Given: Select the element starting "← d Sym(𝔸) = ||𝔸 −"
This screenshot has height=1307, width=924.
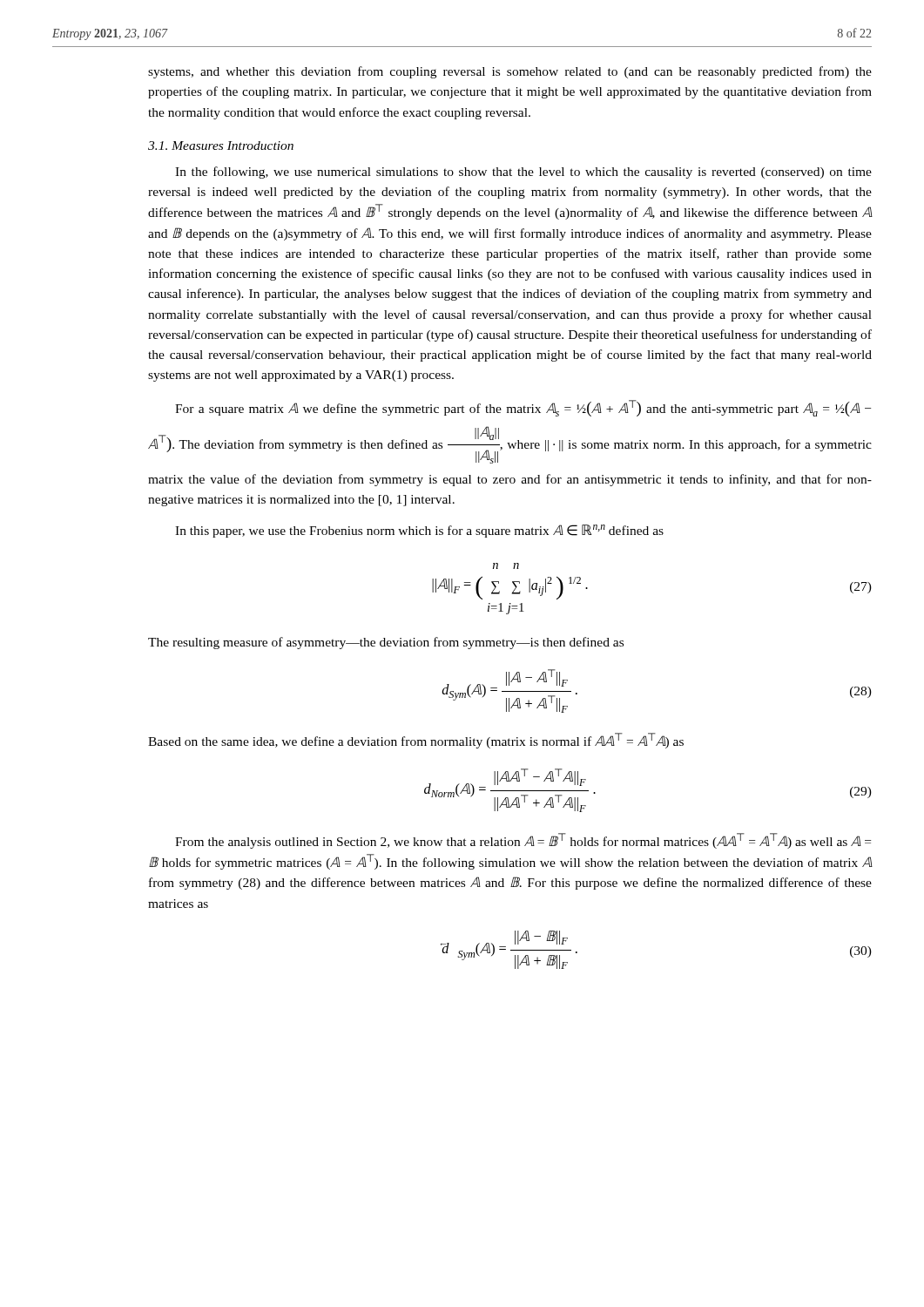Looking at the screenshot, I should [x=540, y=950].
